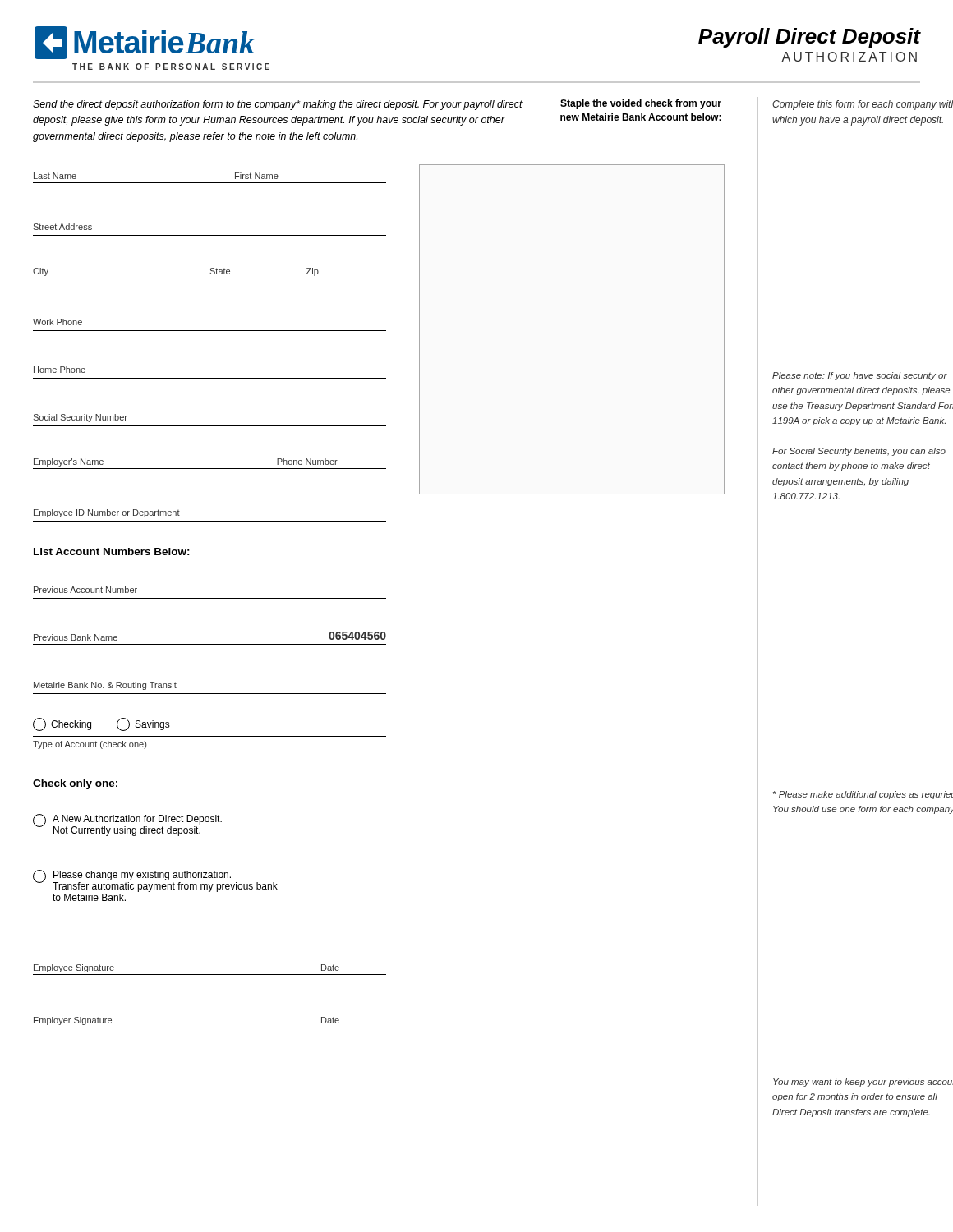Locate the text block starting "Employer Signature Date"
Image resolution: width=953 pixels, height=1232 pixels.
210,1021
